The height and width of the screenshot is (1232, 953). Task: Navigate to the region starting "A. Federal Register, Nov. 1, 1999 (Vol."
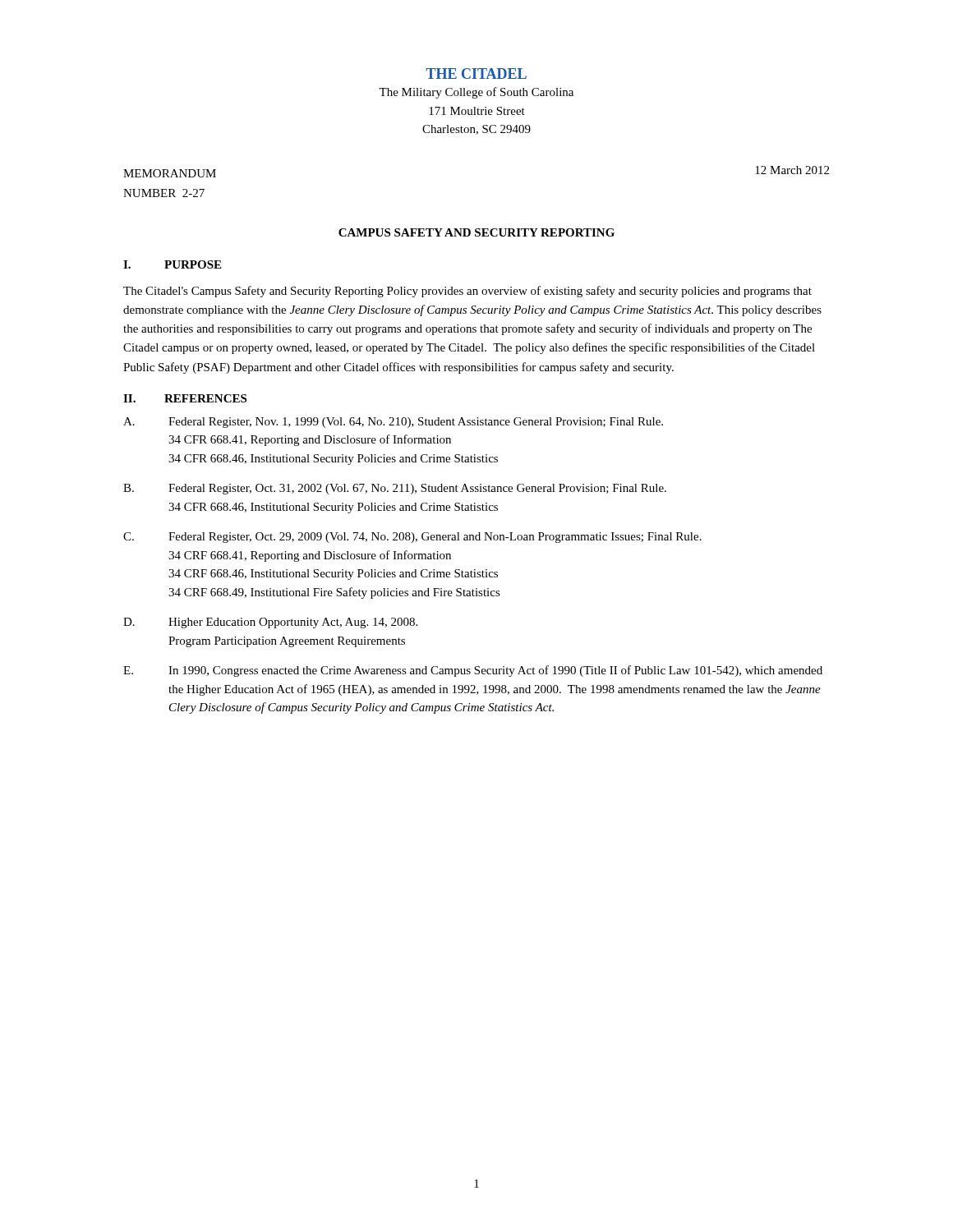[x=393, y=423]
